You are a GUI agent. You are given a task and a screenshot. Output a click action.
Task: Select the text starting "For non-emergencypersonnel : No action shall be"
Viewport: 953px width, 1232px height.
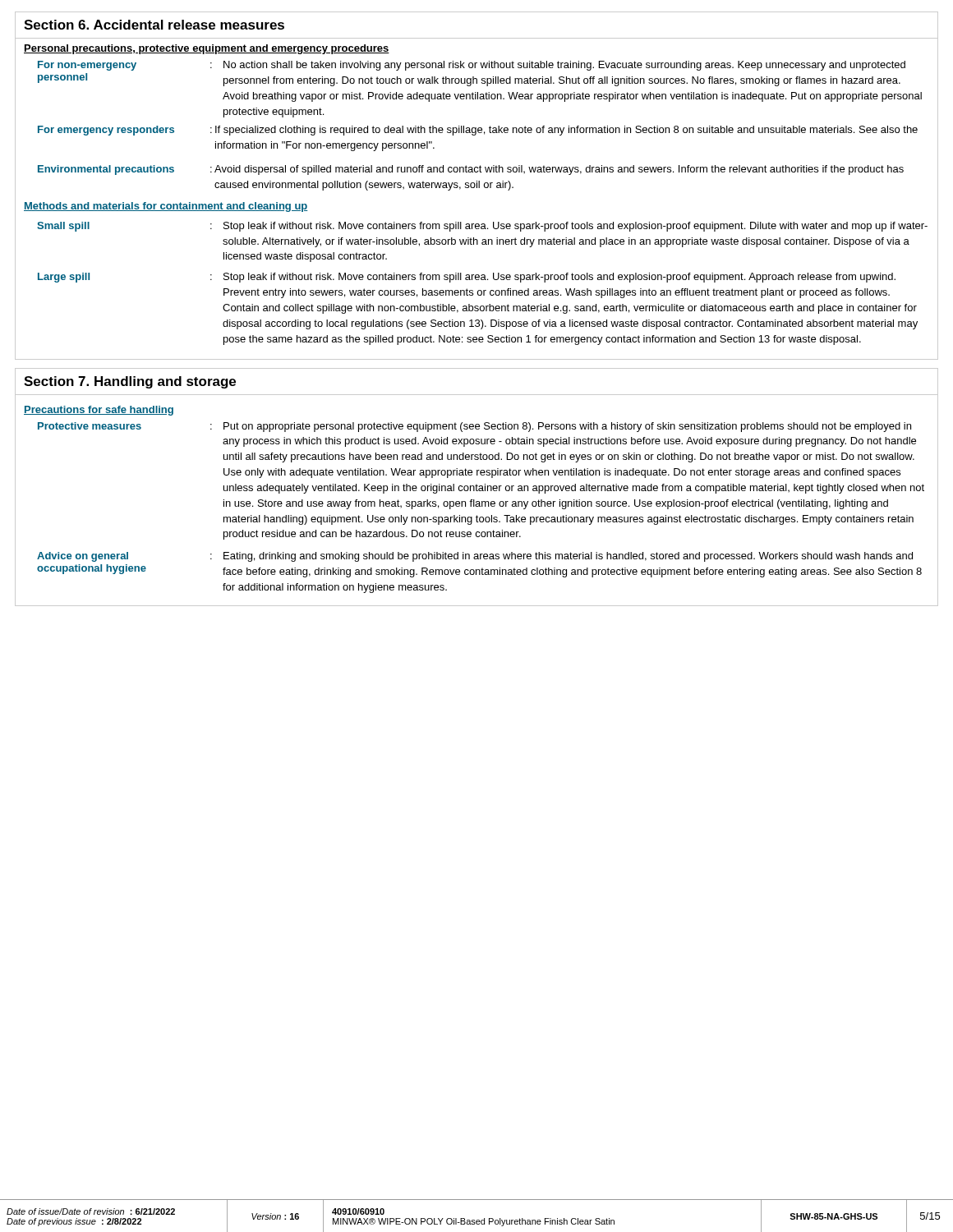tap(476, 88)
